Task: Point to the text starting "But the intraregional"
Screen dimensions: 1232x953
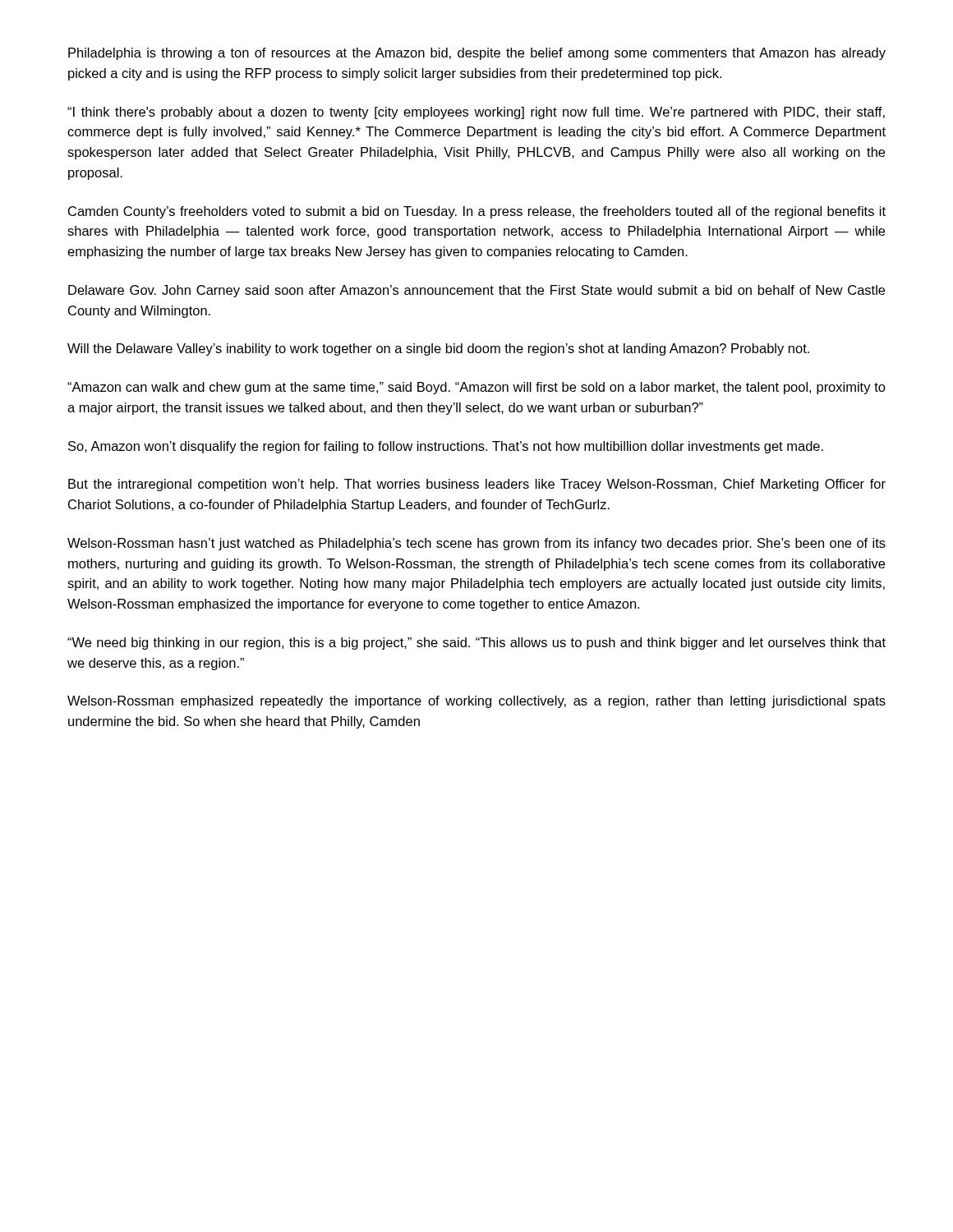Action: (476, 494)
